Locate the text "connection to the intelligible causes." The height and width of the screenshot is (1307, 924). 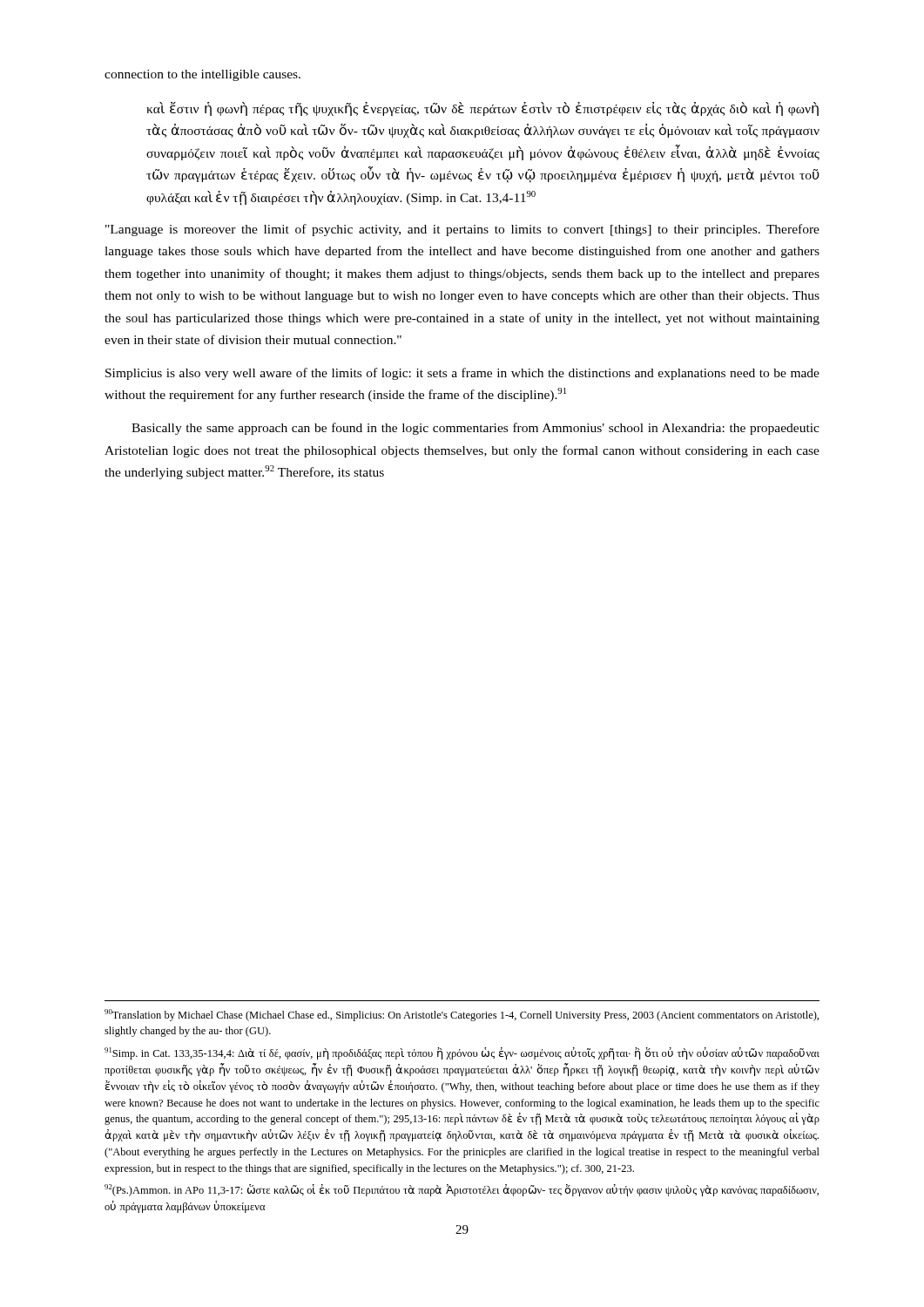click(x=203, y=74)
